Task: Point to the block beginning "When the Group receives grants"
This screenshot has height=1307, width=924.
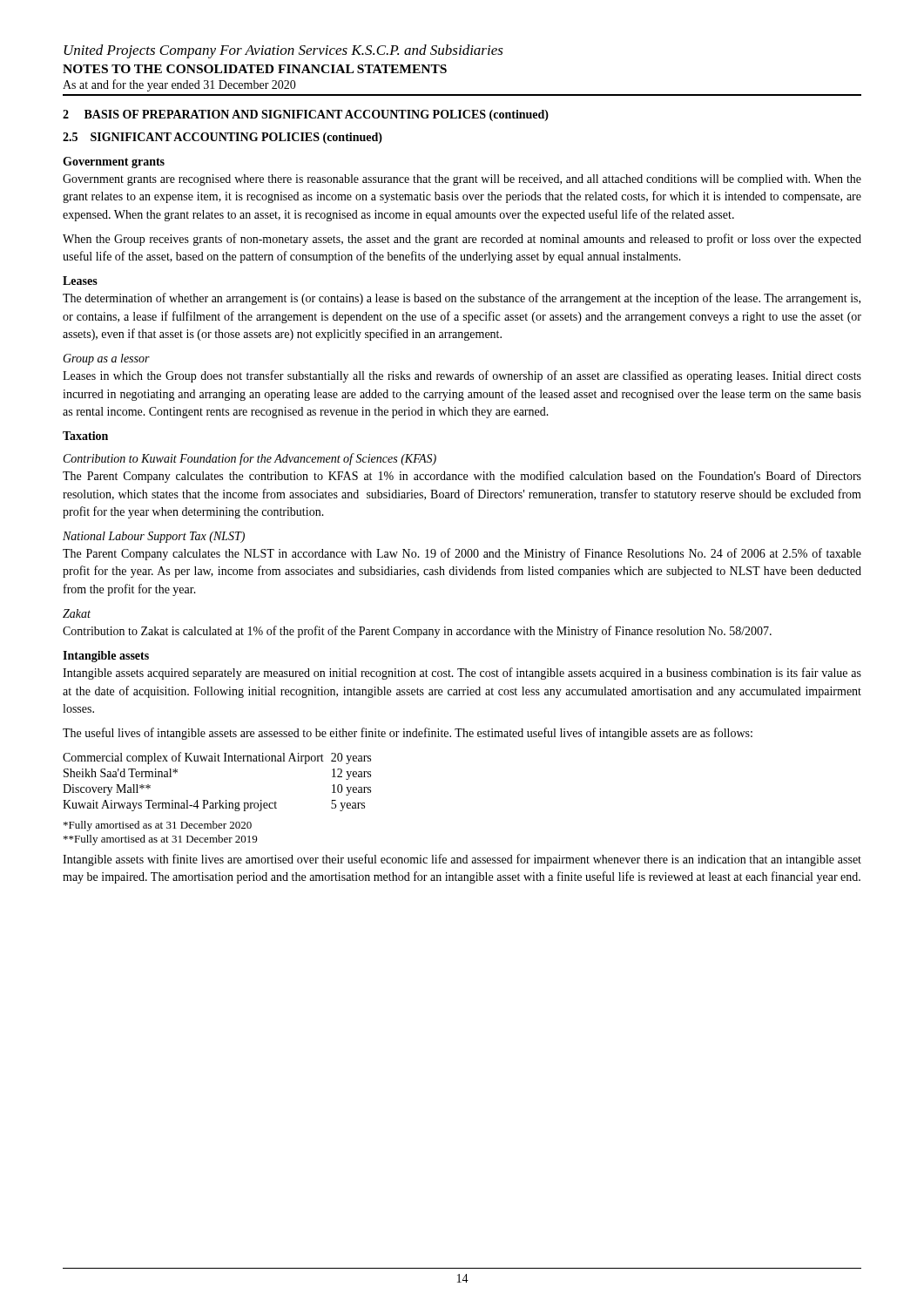Action: (x=462, y=248)
